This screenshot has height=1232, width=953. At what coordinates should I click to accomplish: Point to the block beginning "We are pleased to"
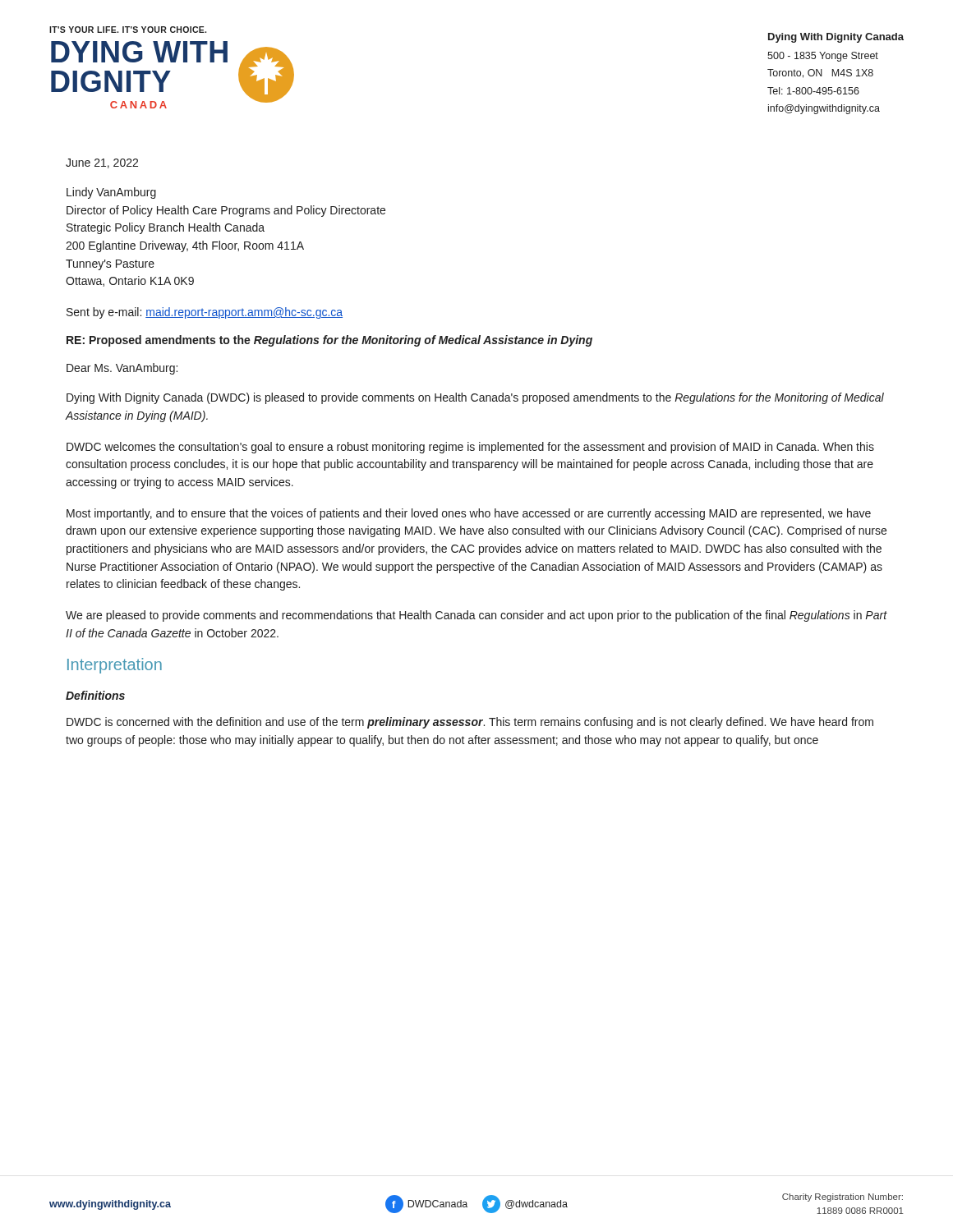click(476, 624)
